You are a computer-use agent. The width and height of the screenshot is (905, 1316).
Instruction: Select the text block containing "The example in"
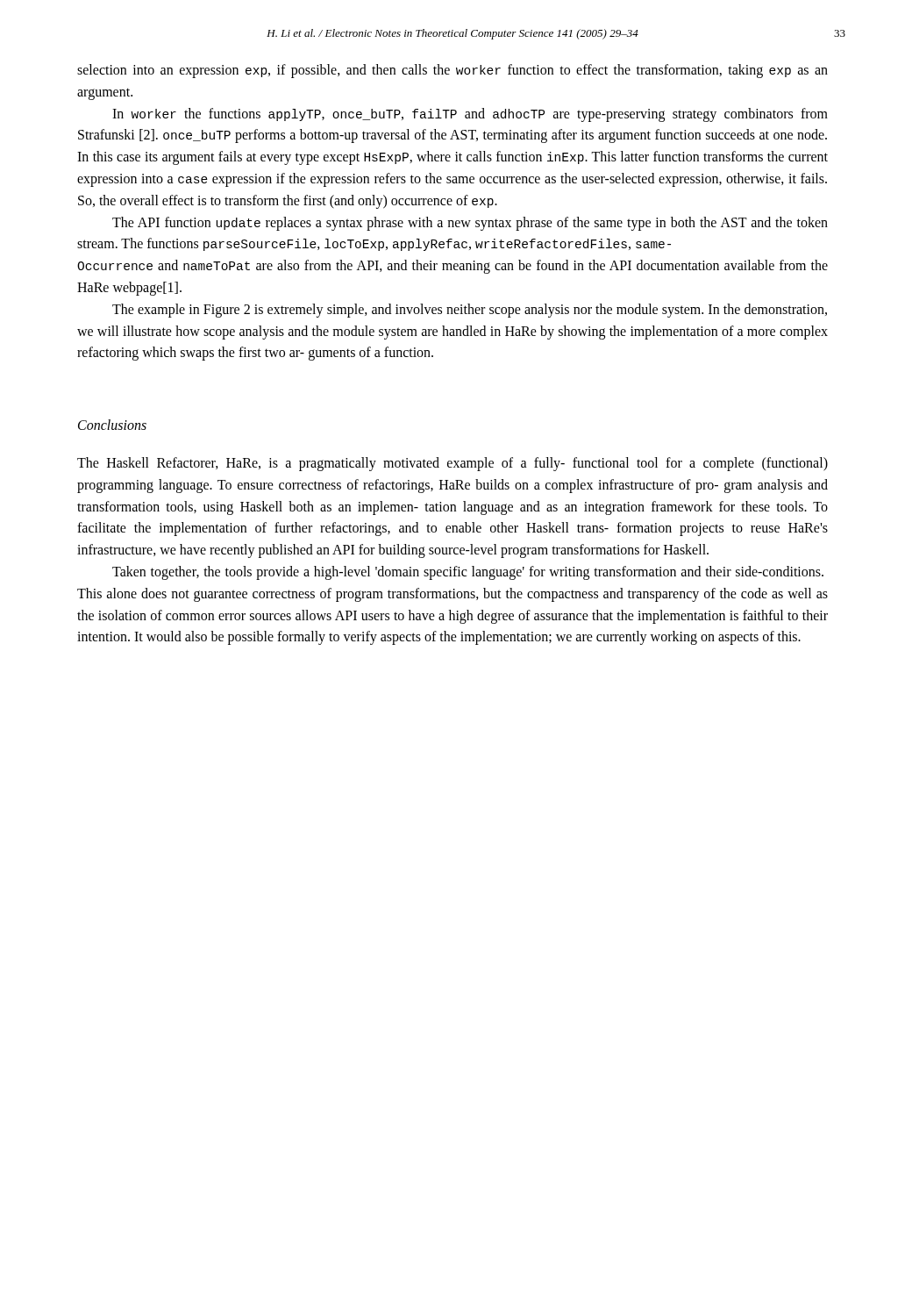point(452,332)
